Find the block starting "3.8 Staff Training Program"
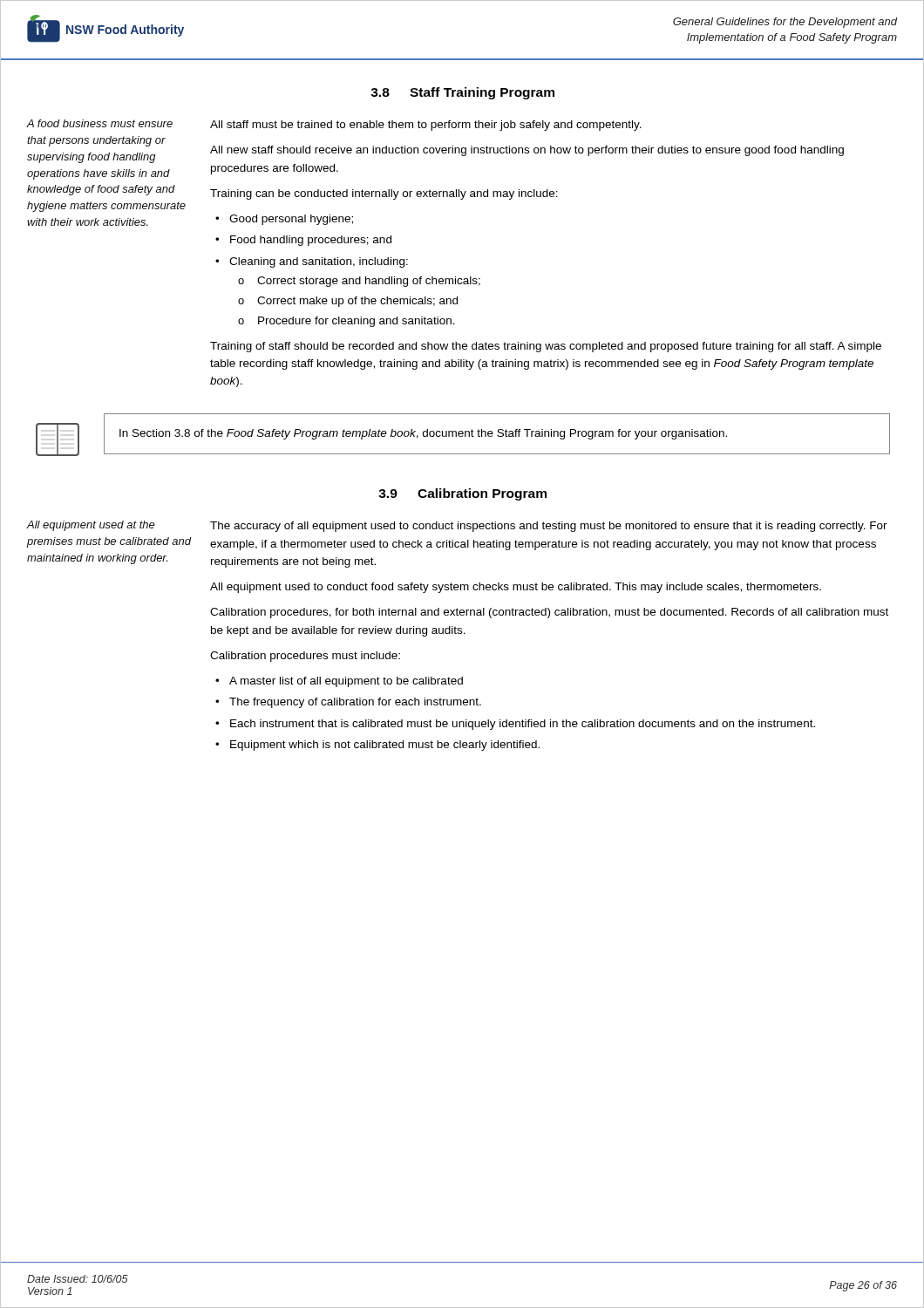 pos(458,92)
